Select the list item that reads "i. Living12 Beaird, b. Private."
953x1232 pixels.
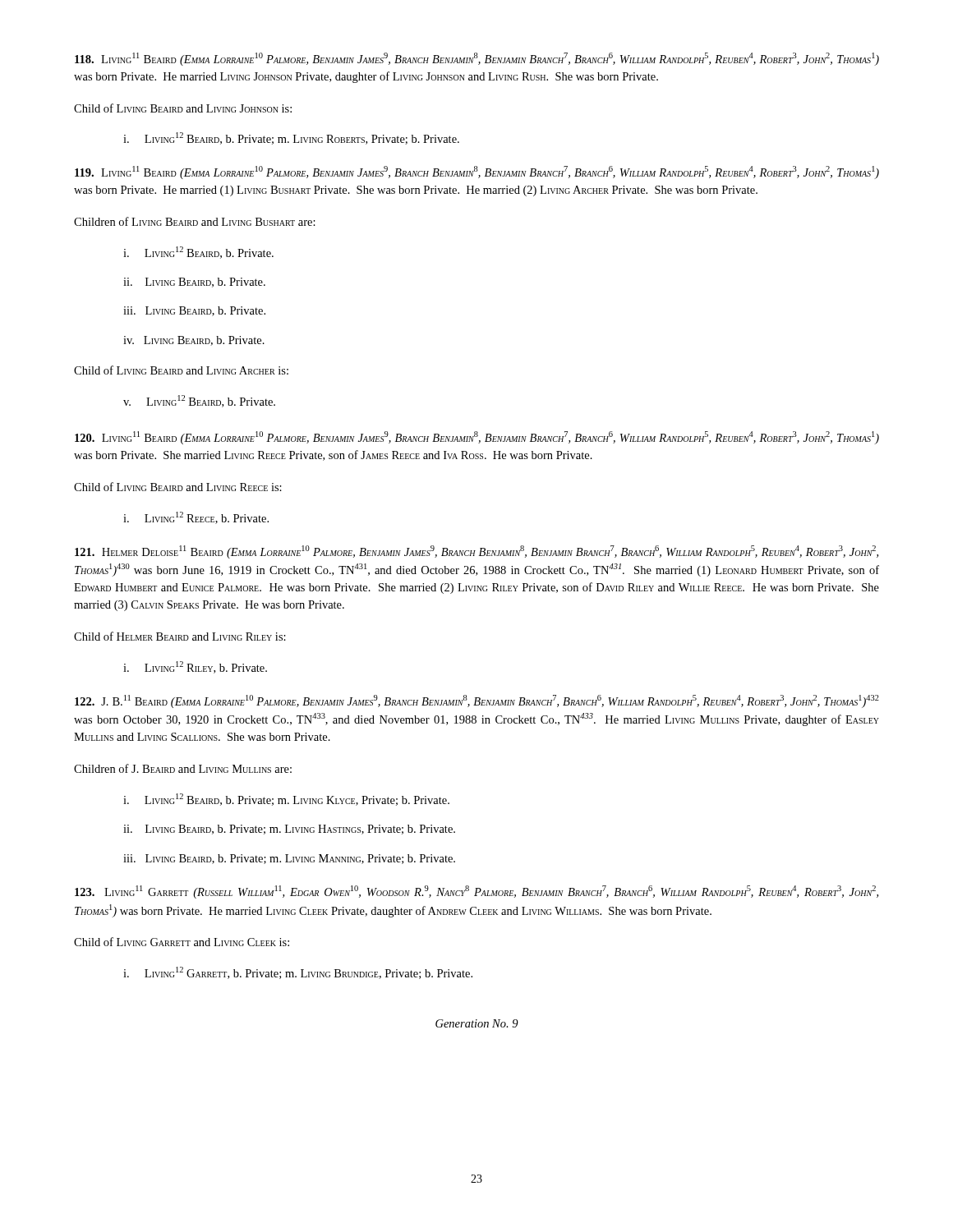click(x=198, y=253)
